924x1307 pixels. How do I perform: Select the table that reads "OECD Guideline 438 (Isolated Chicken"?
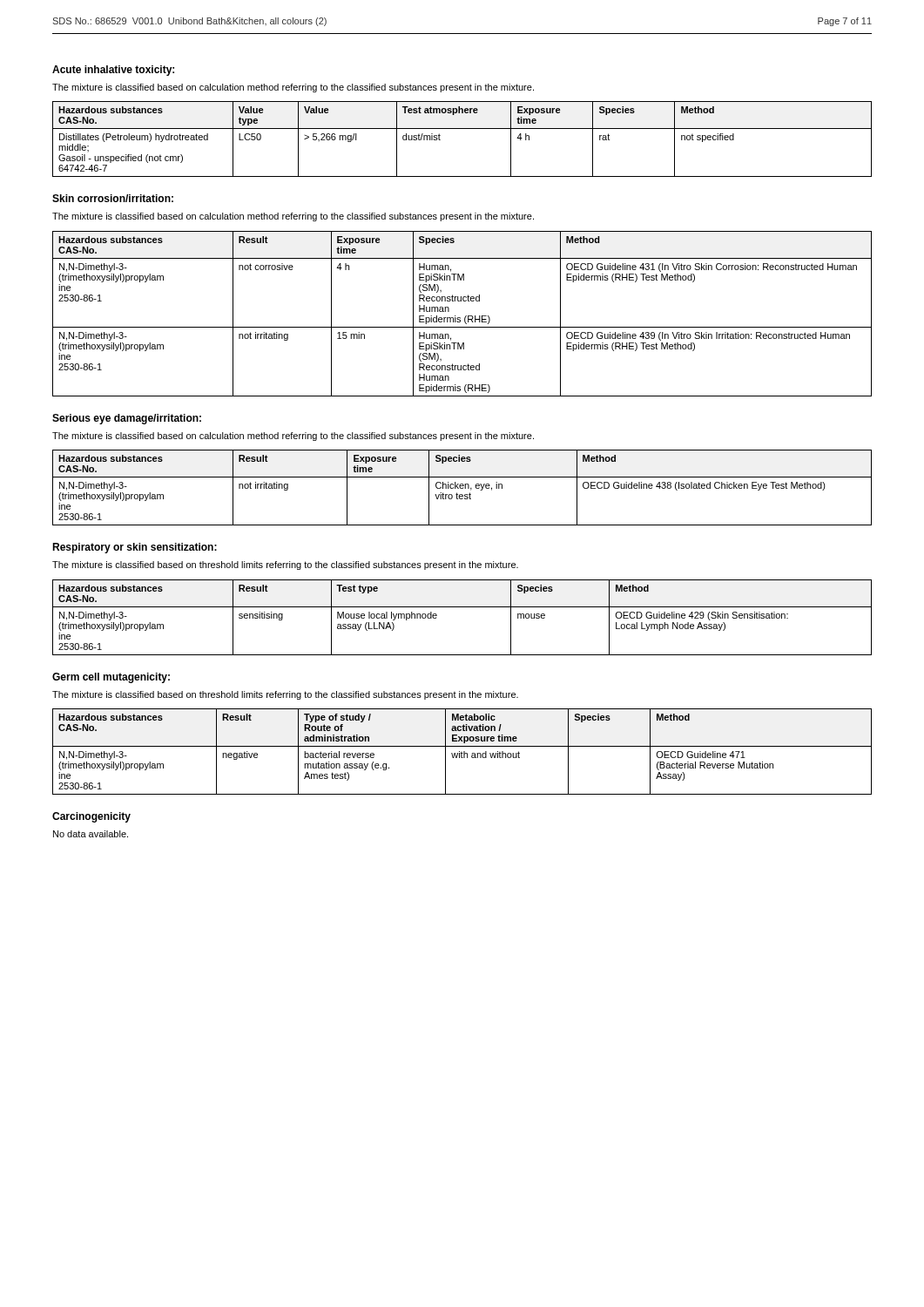pyautogui.click(x=462, y=488)
